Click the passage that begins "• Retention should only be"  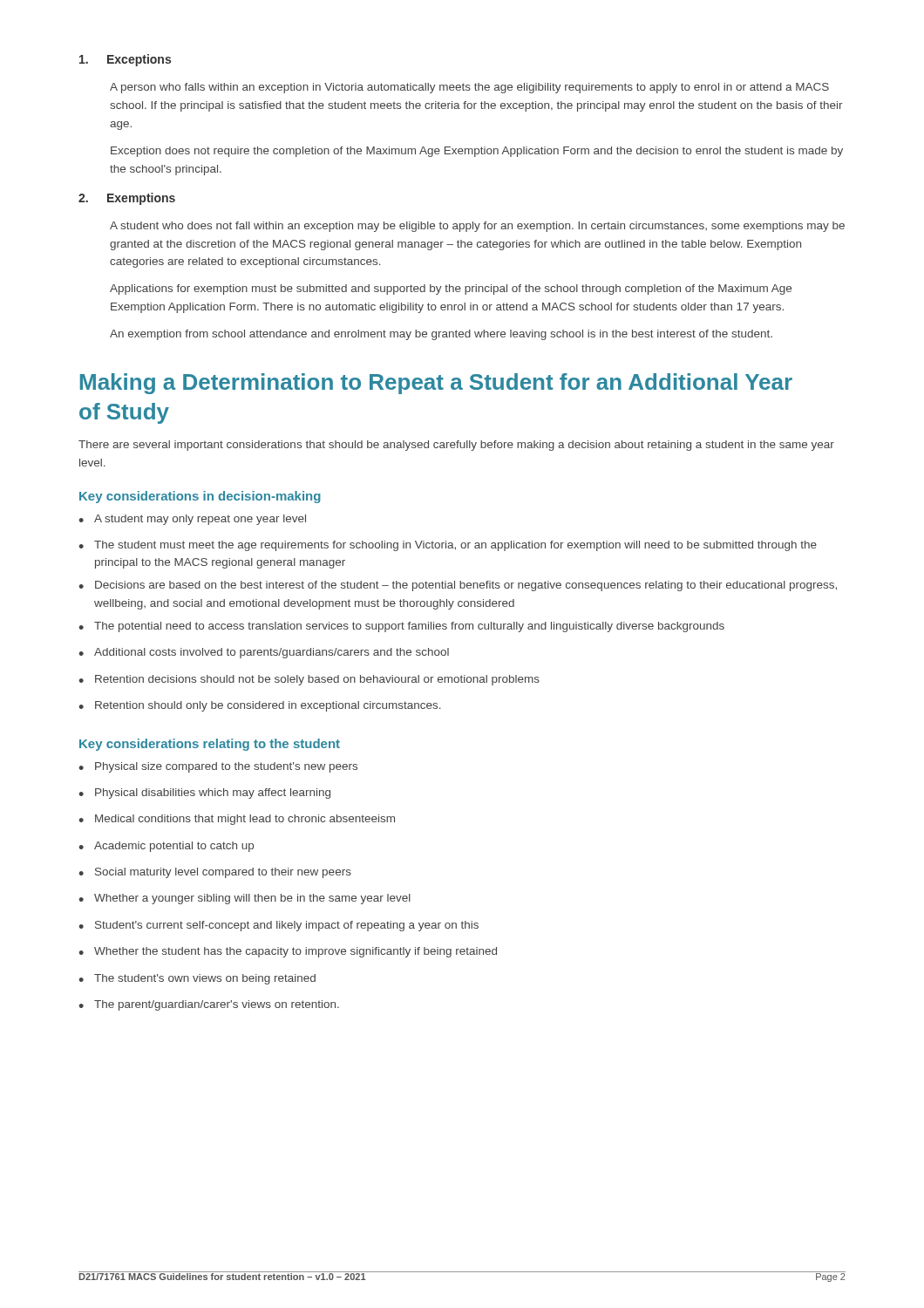pyautogui.click(x=260, y=706)
